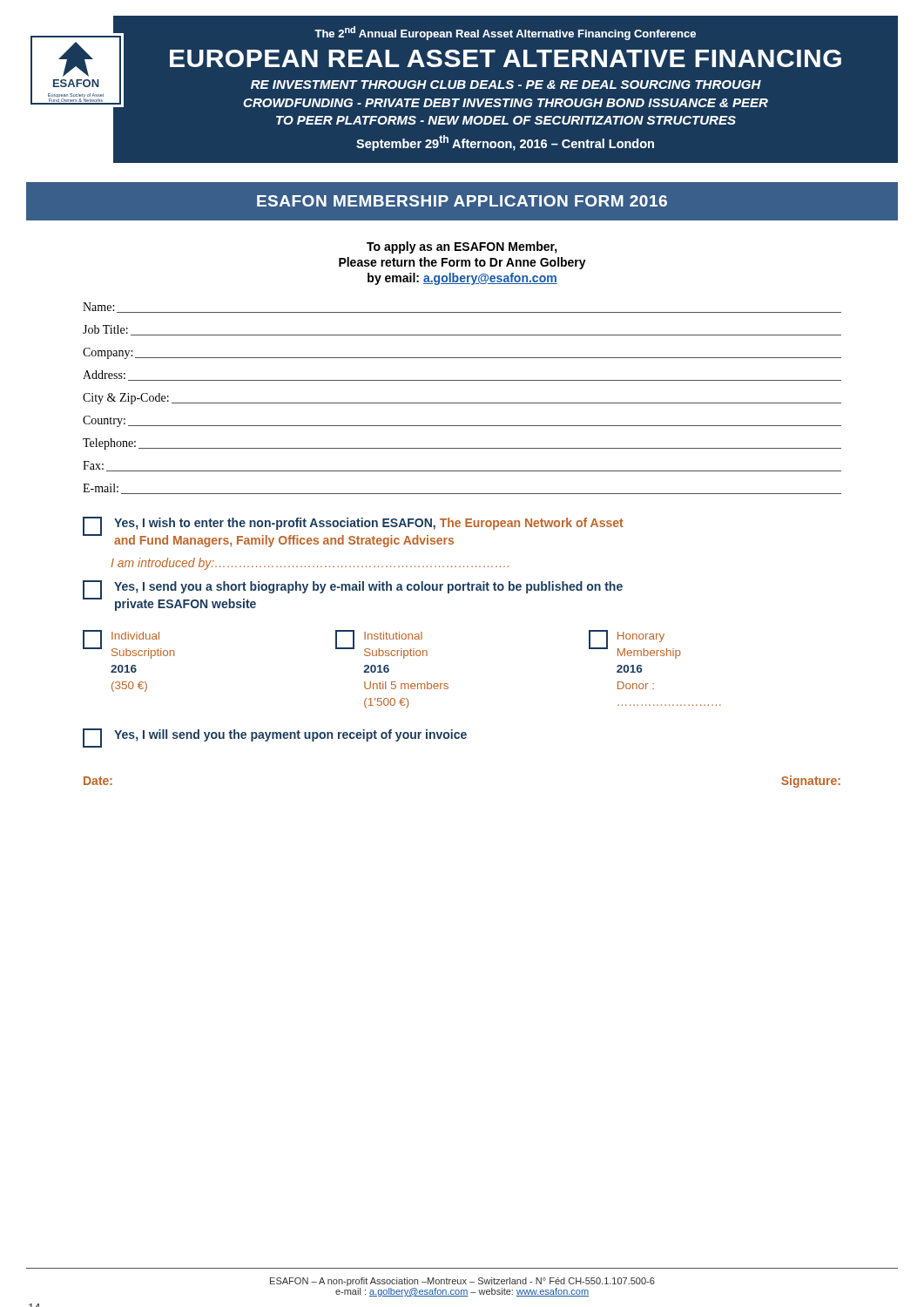The height and width of the screenshot is (1307, 924).
Task: Point to the passage starting "IndividualSubscription2016(350 €)"
Action: click(x=129, y=661)
